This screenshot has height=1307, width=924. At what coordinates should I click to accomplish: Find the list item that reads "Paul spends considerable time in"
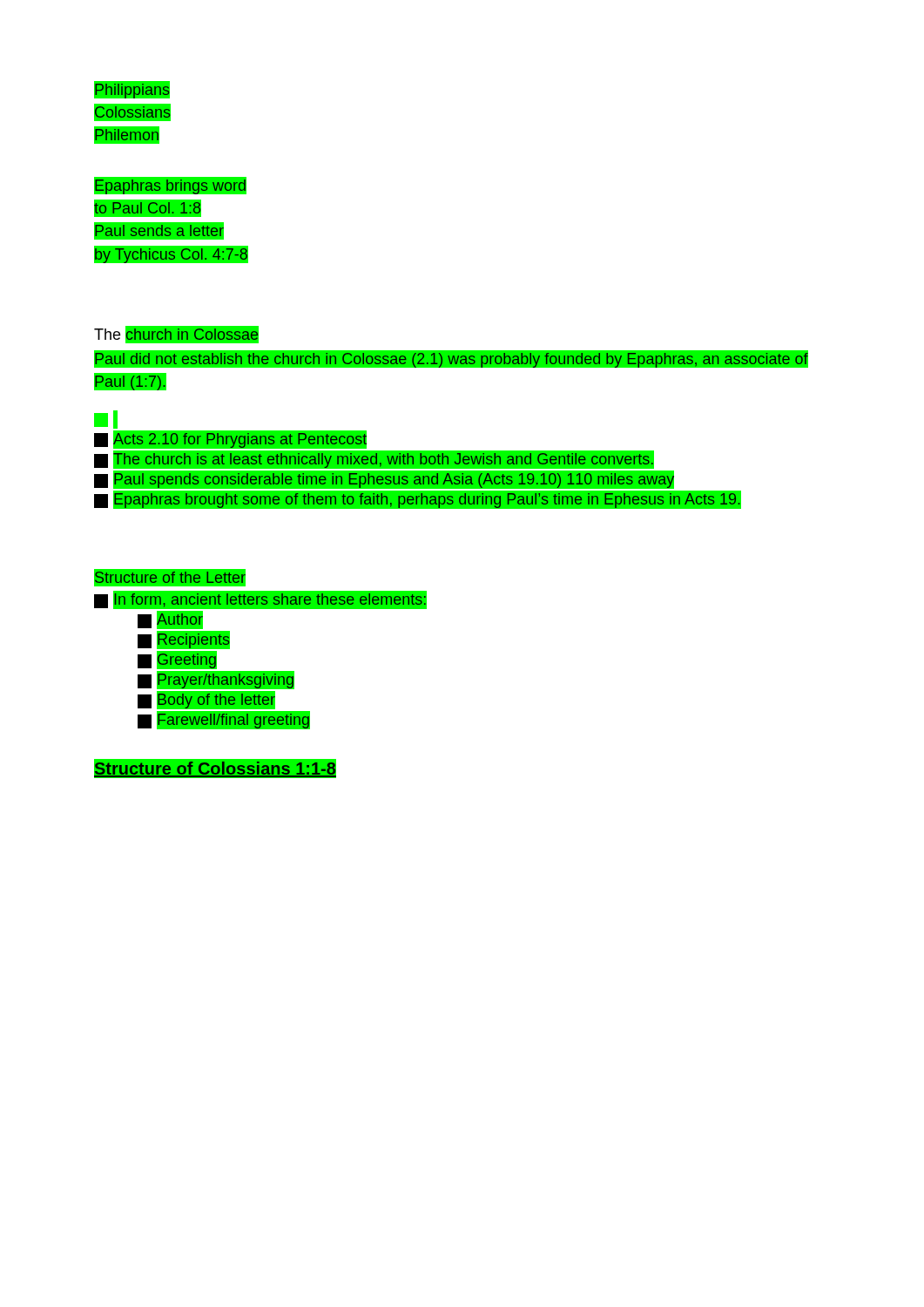click(384, 480)
